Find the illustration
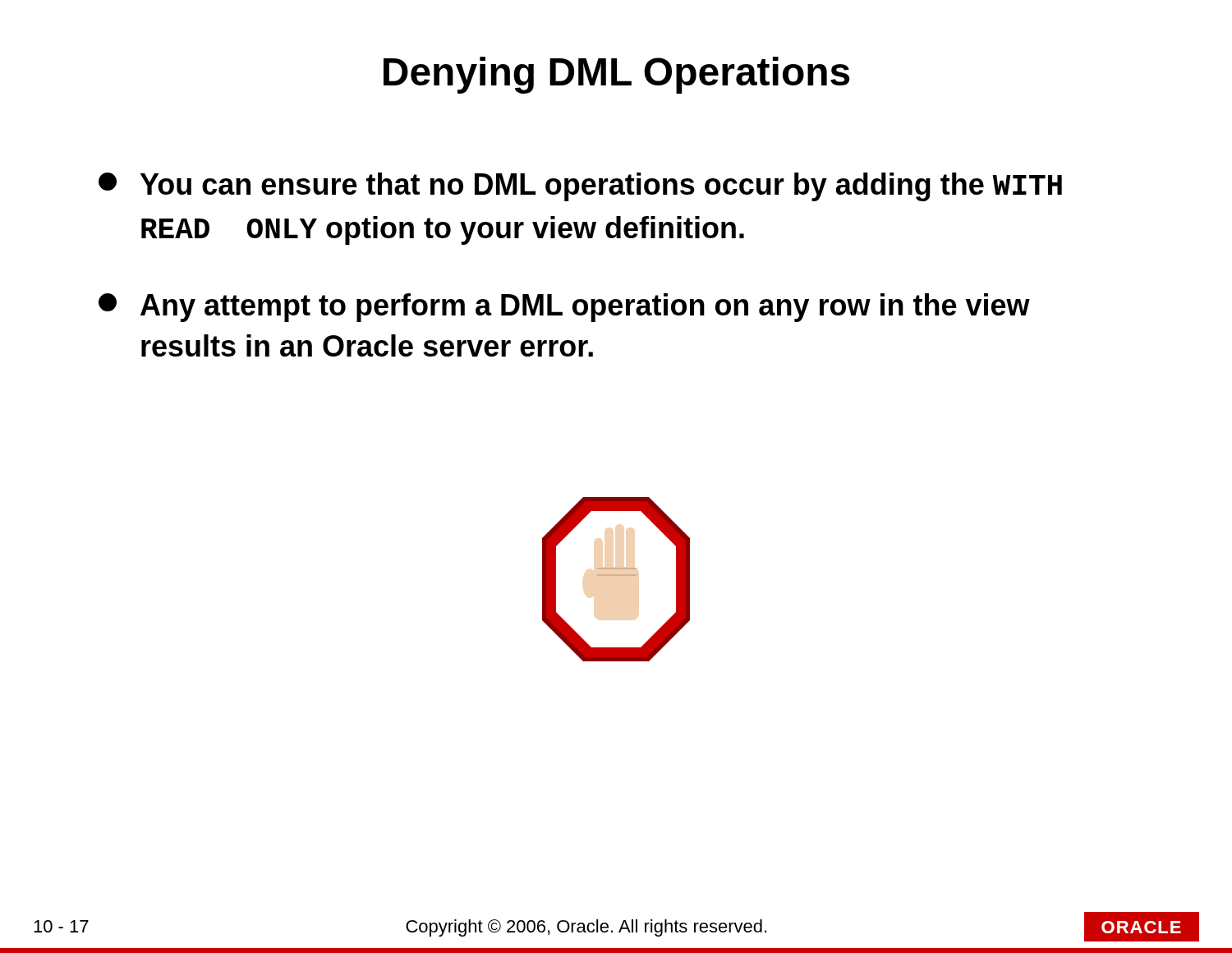 coord(616,579)
